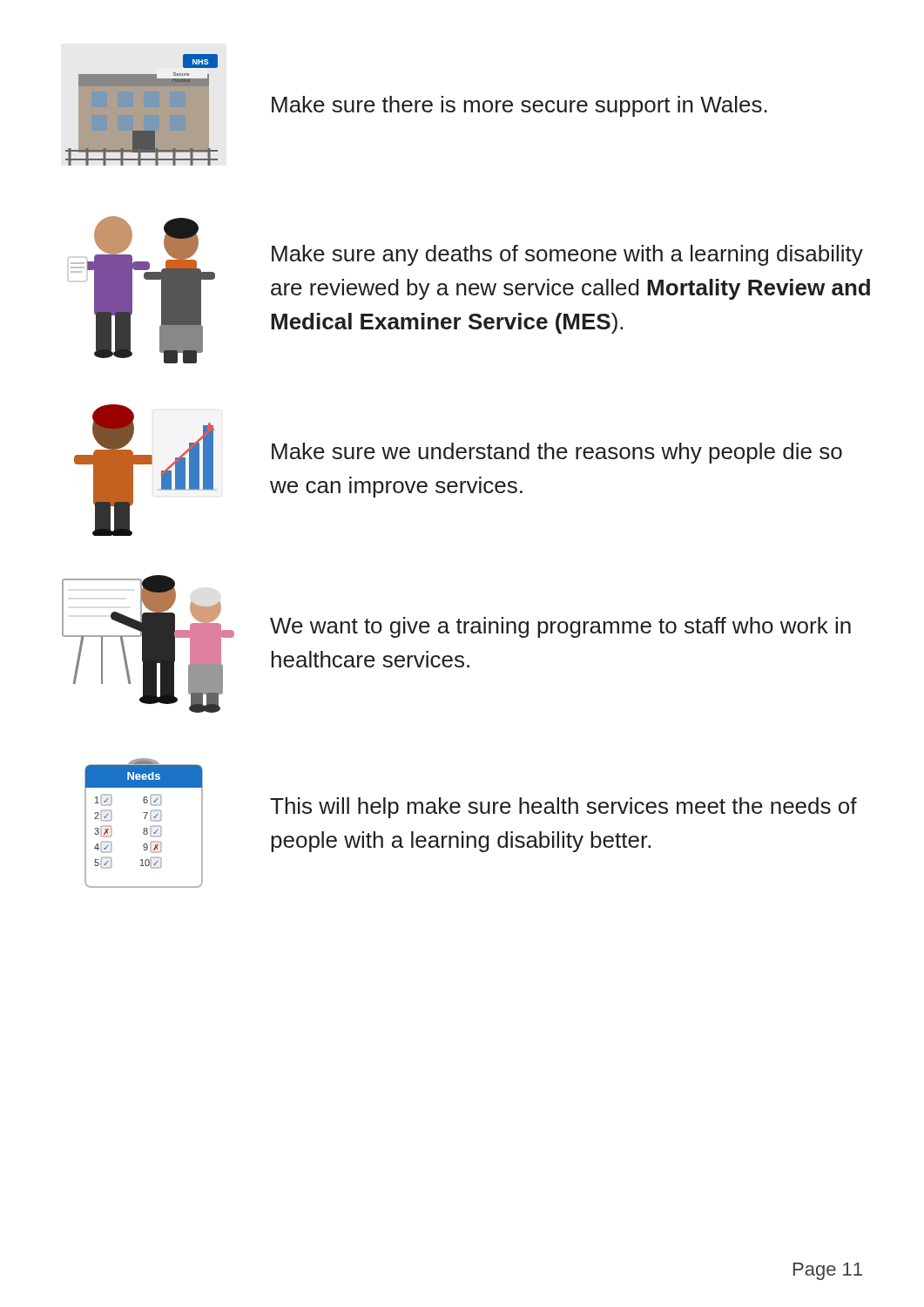Click the passage that begins "This will help make sure health services meet"
The height and width of the screenshot is (1307, 924).
[x=563, y=823]
